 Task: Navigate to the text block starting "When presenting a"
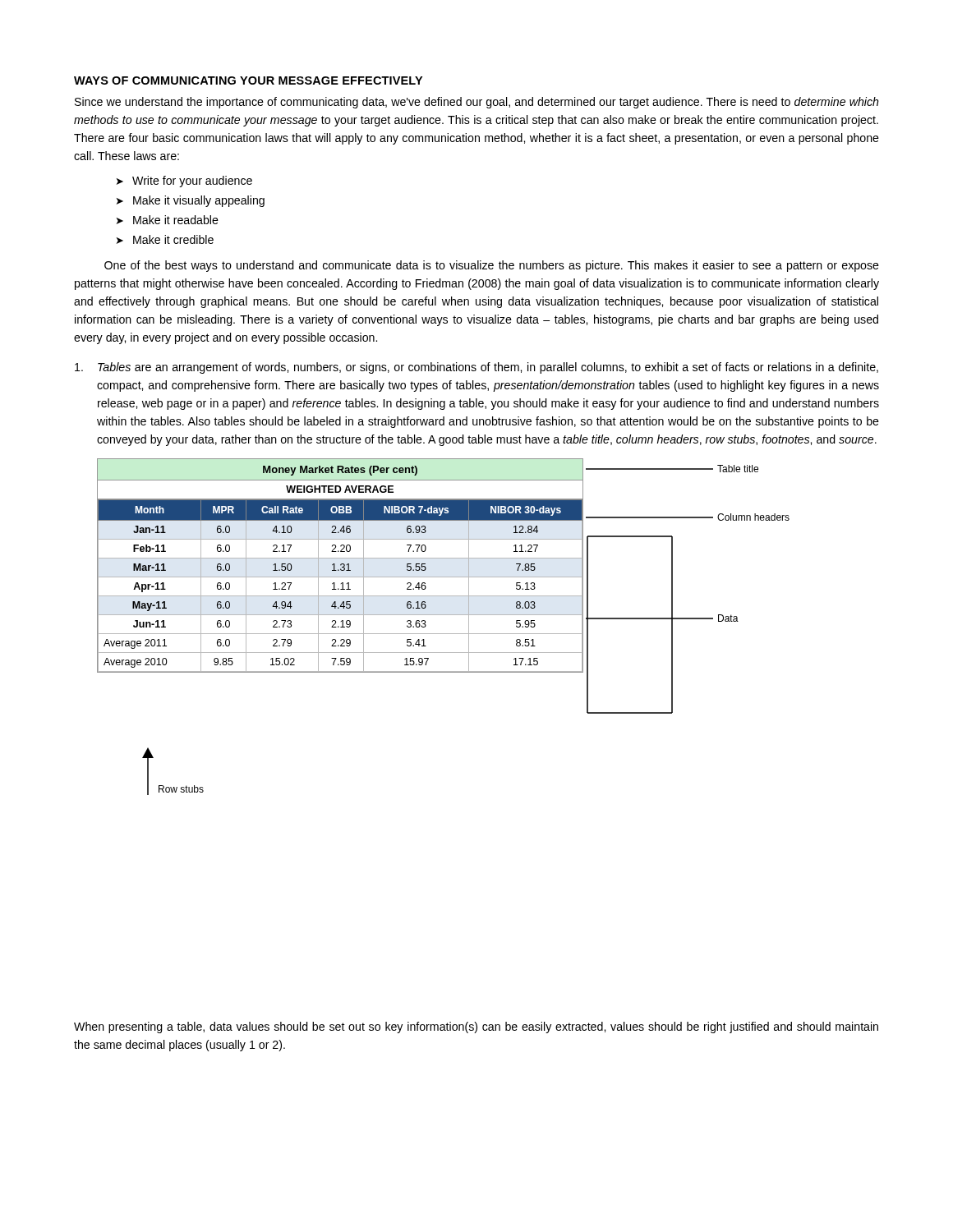(x=476, y=1035)
